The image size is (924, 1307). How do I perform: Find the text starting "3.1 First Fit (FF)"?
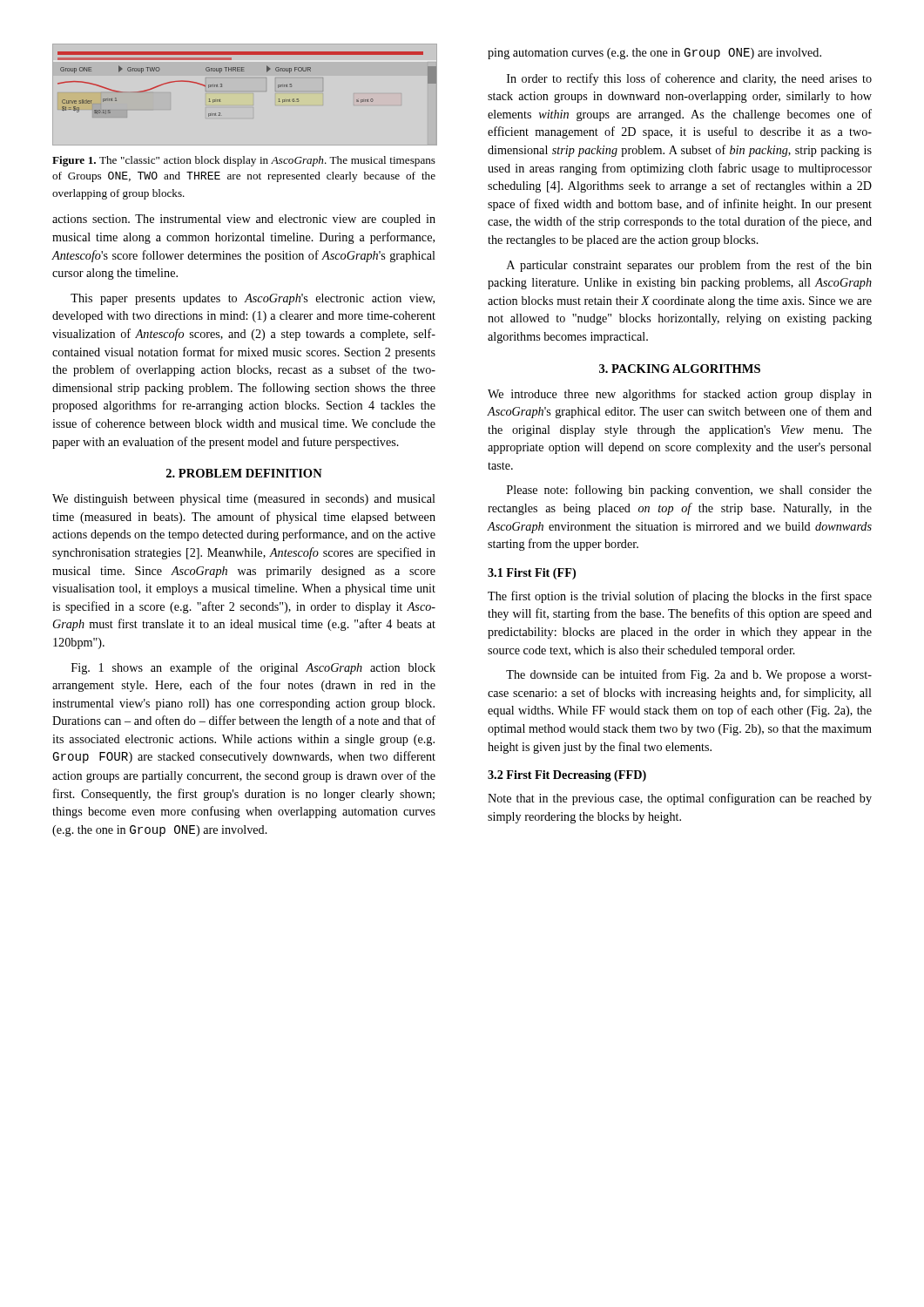pyautogui.click(x=532, y=572)
